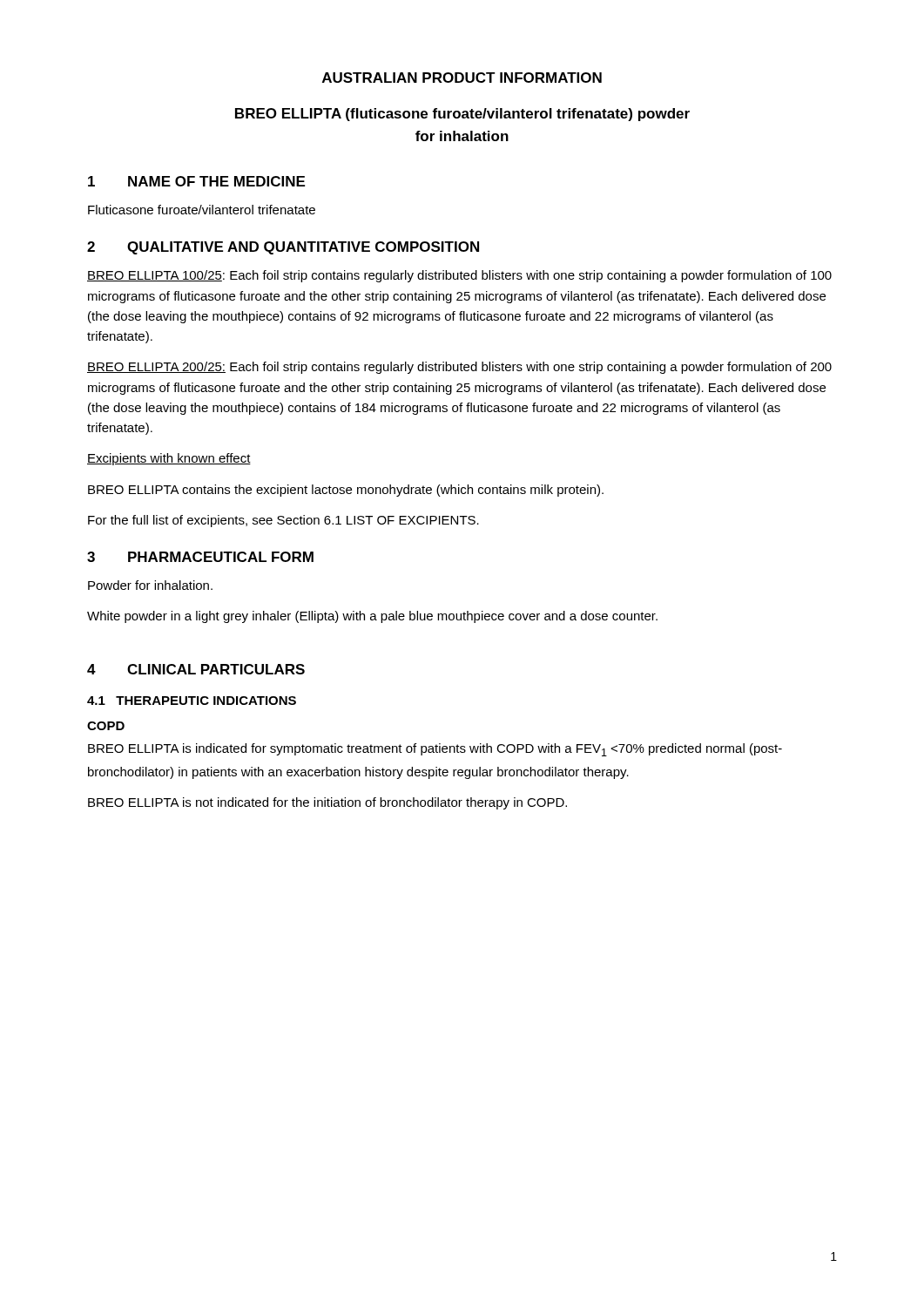Image resolution: width=924 pixels, height=1307 pixels.
Task: Point to "AUSTRALIAN PRODUCT INFORMATION"
Action: 462,78
